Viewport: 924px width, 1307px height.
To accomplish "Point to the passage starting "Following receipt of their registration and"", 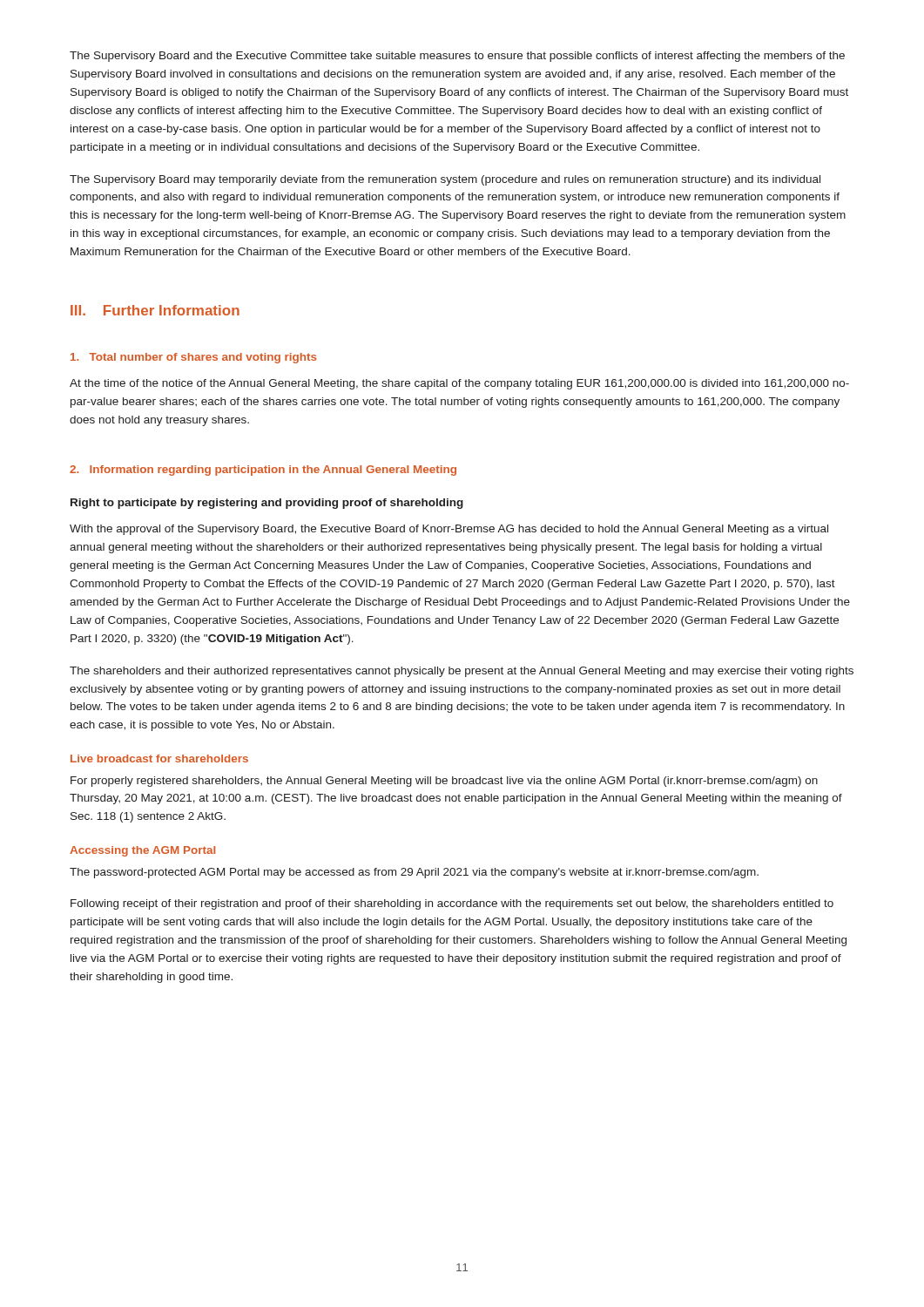I will [x=459, y=940].
